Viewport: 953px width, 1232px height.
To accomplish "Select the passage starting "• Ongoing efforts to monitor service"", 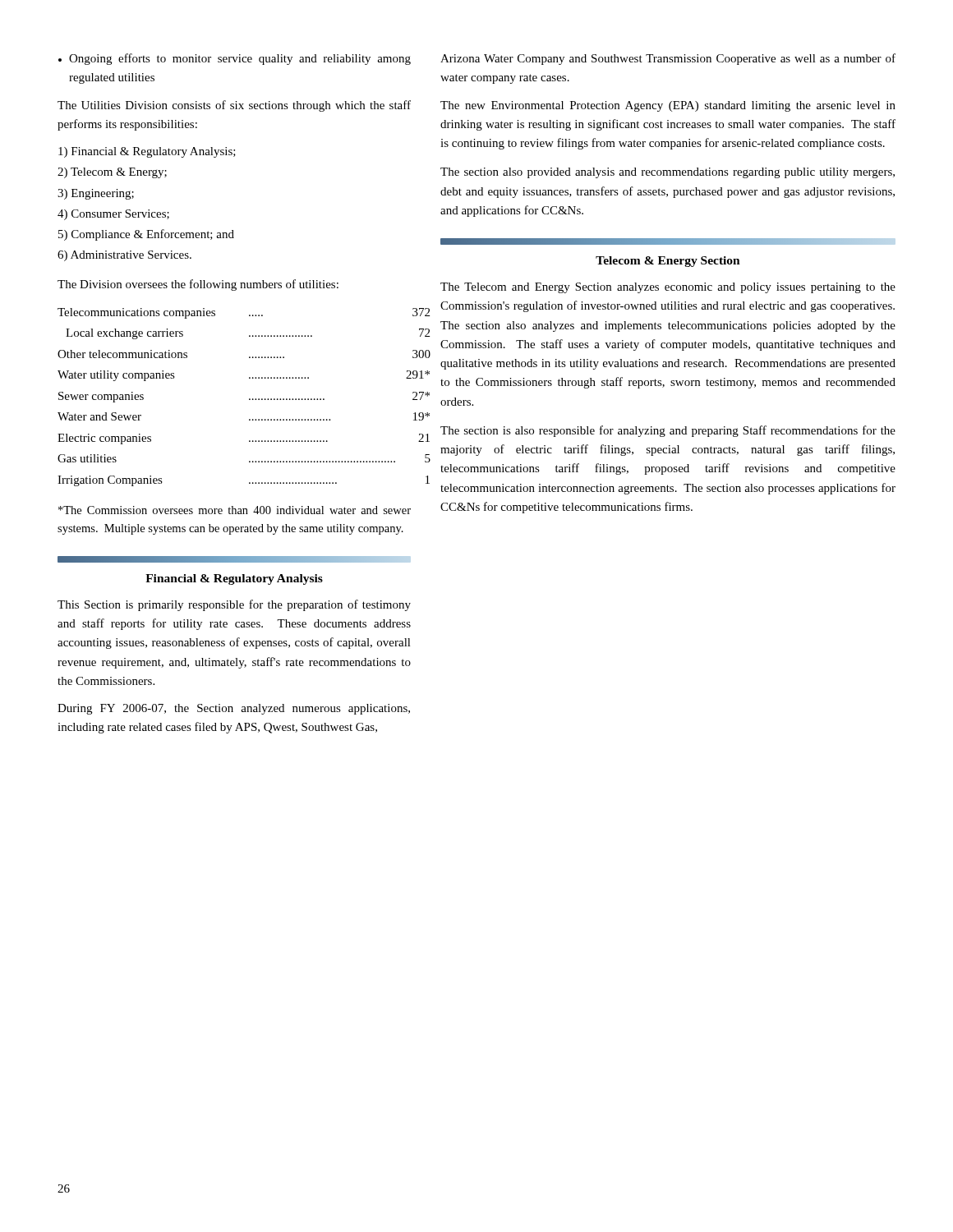I will point(234,68).
